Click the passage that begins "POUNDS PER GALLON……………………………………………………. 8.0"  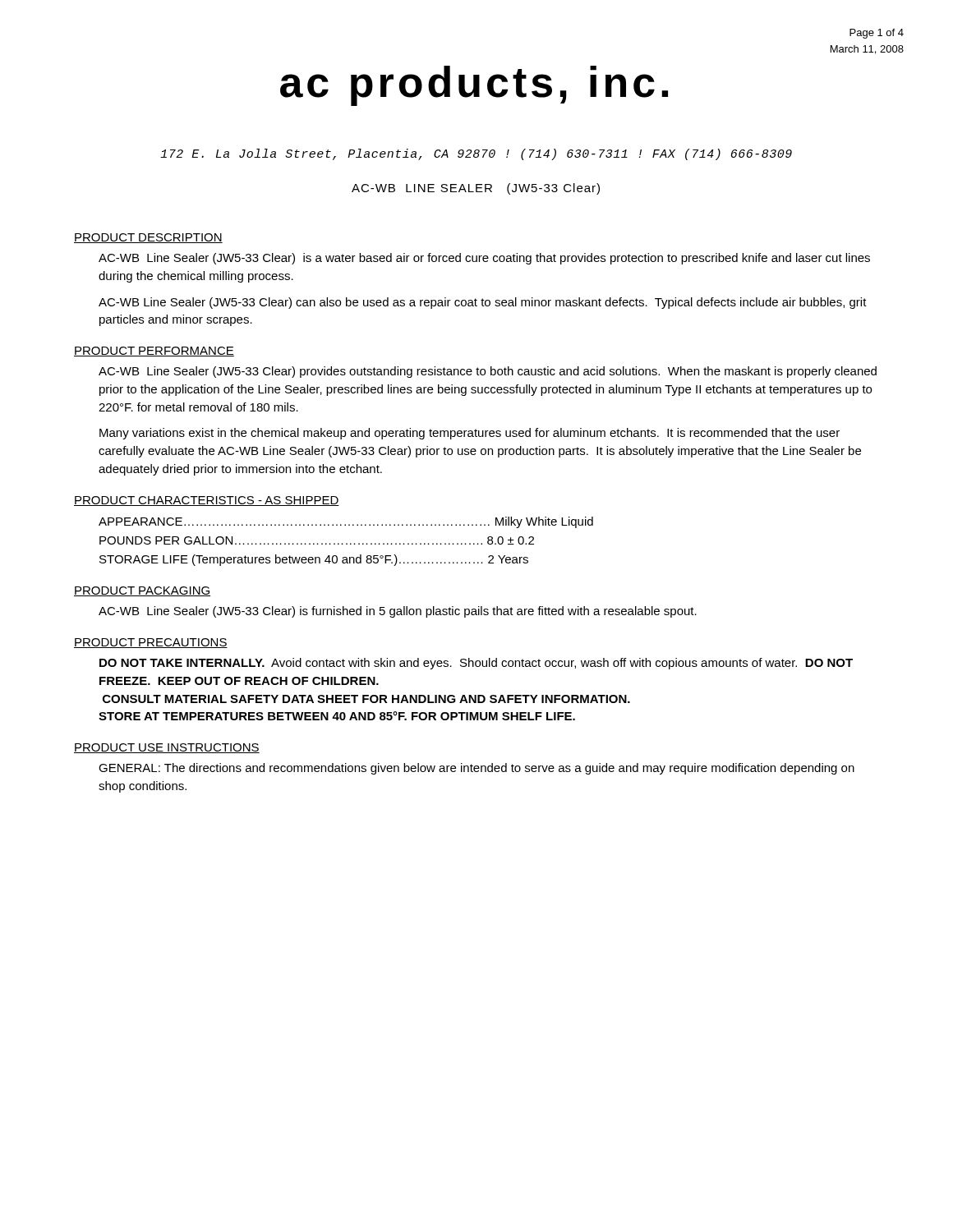(317, 540)
